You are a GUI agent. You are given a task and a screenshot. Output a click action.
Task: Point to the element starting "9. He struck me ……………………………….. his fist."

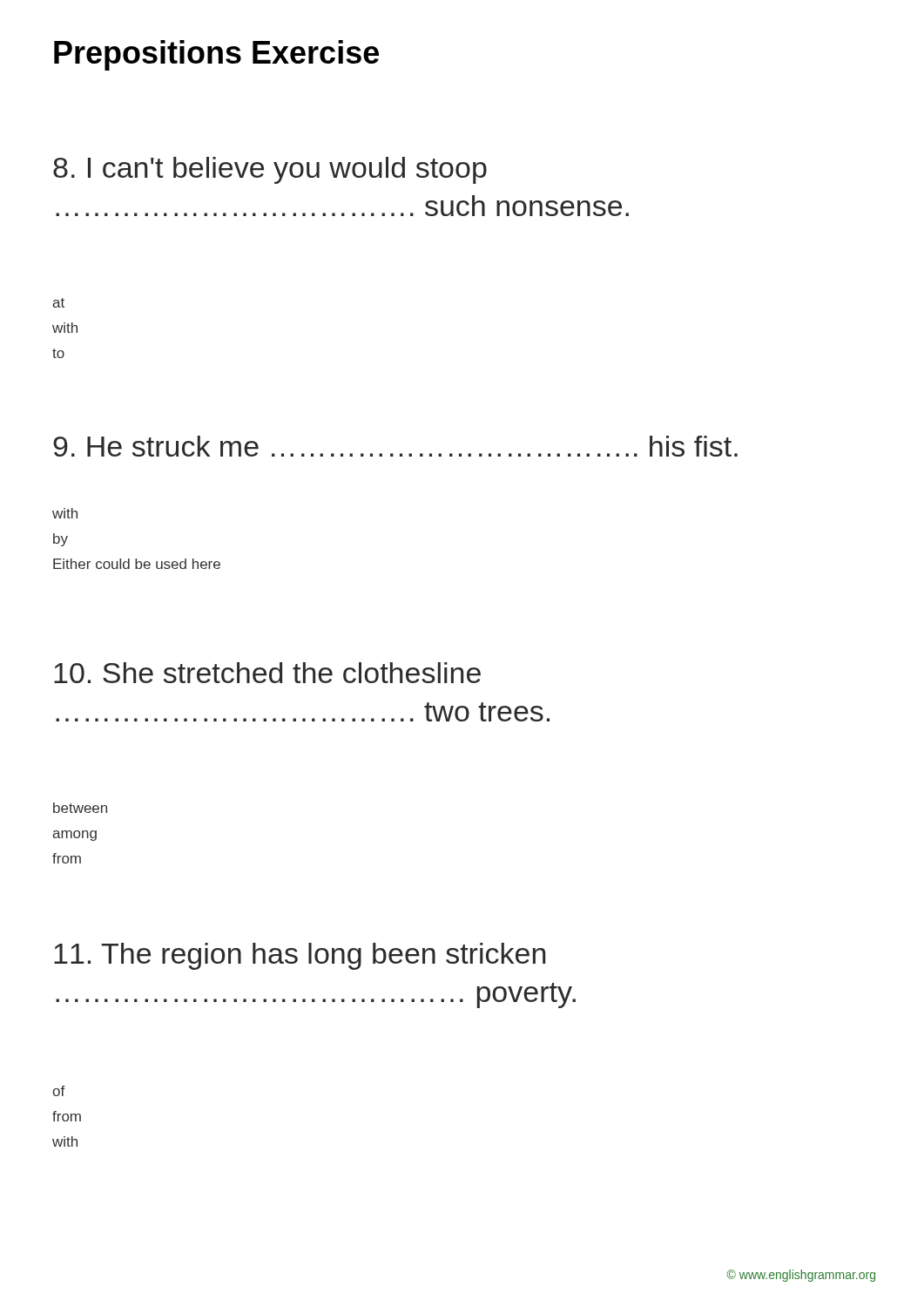click(462, 446)
